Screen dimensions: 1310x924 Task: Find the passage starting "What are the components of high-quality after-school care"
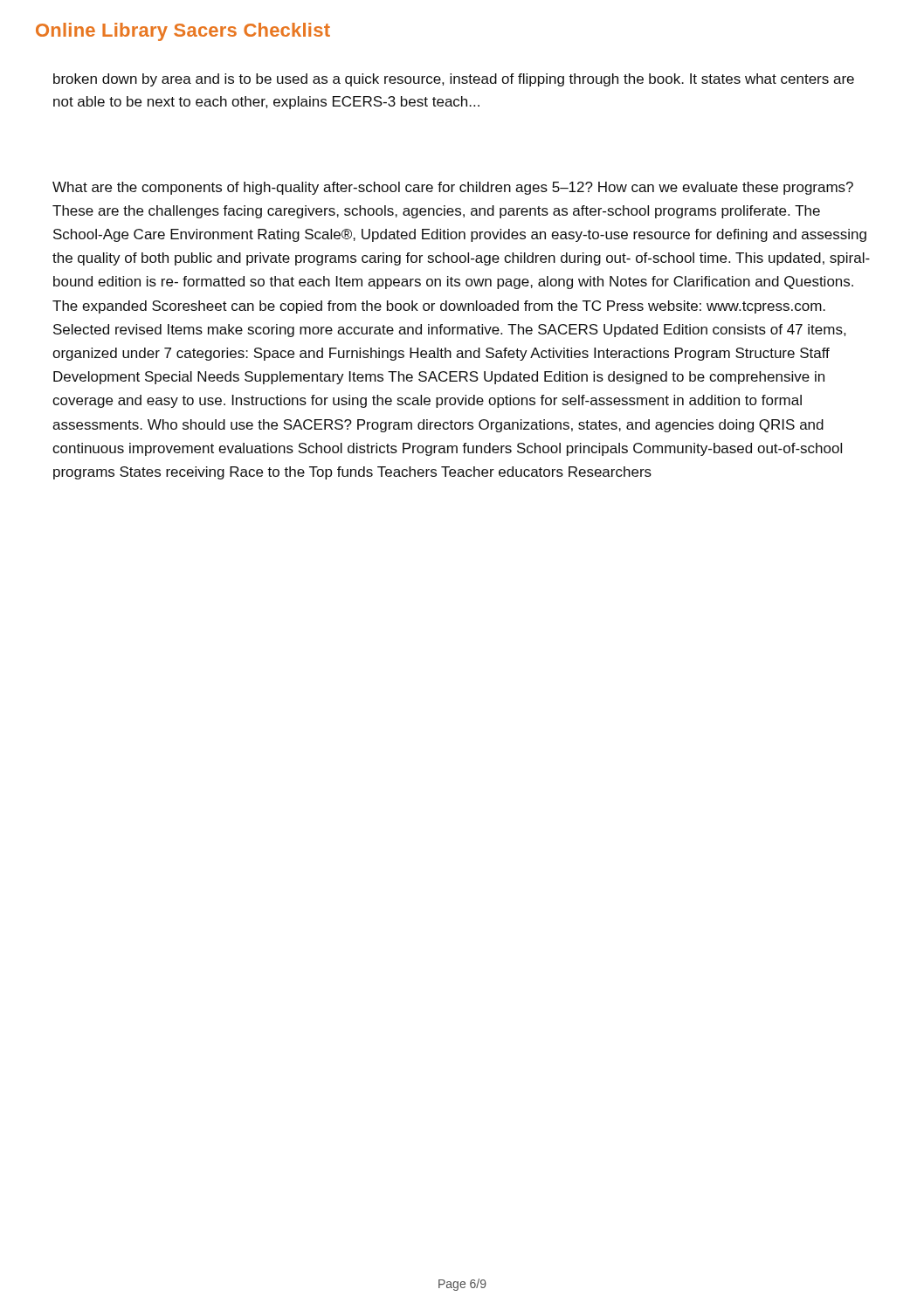click(x=461, y=330)
